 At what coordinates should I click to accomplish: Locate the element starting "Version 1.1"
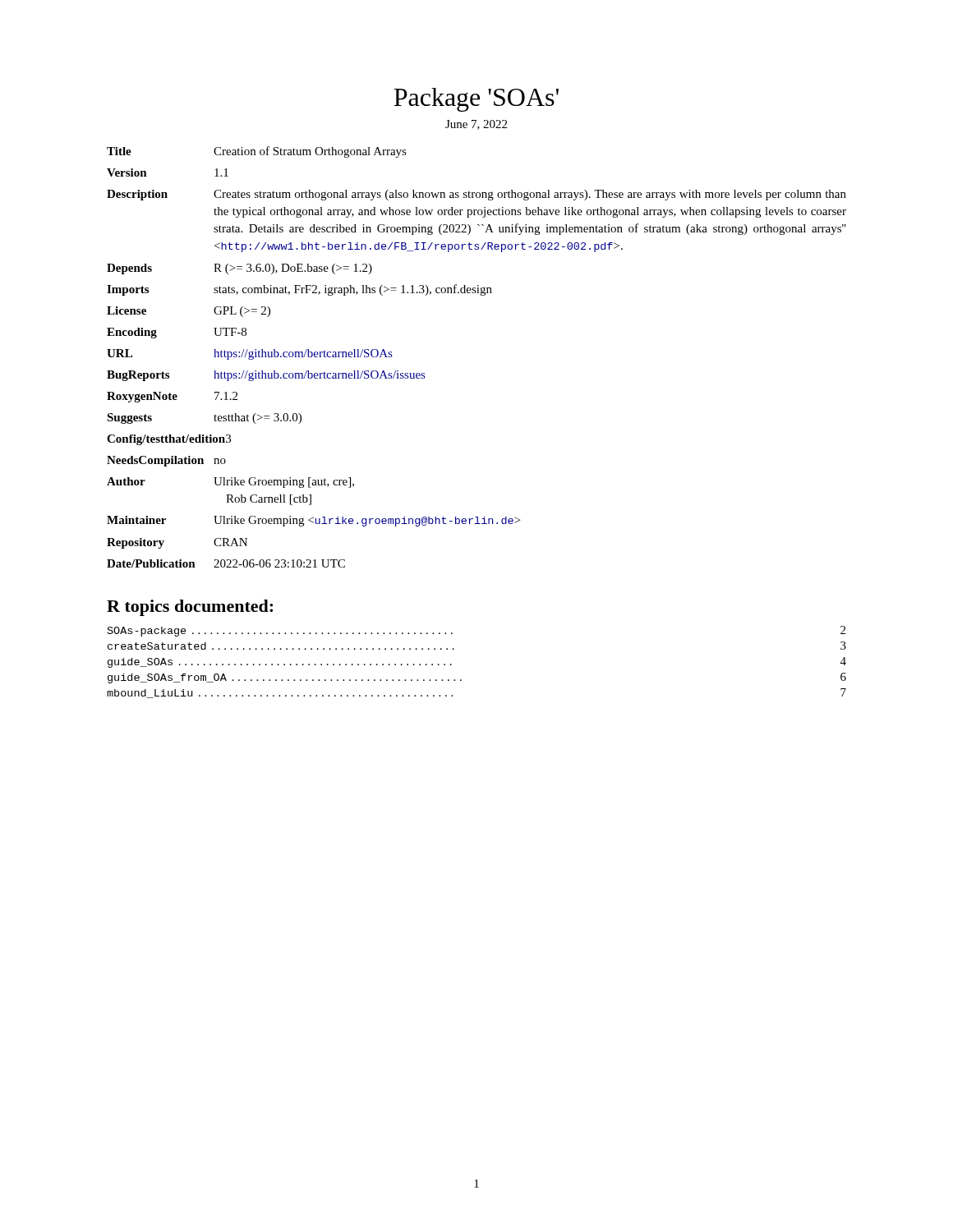(x=118, y=172)
